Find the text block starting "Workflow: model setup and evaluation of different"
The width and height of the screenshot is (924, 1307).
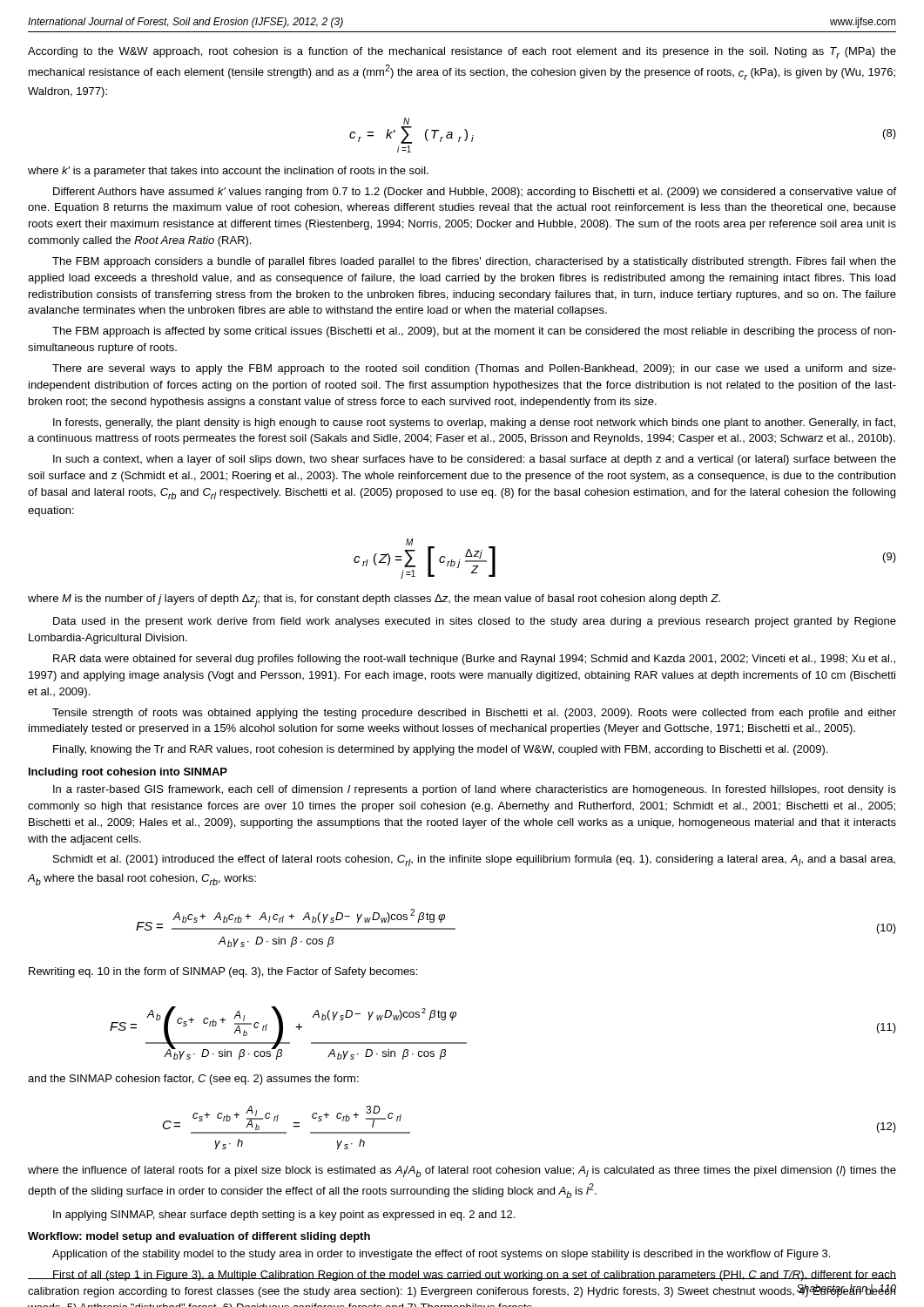tap(199, 1236)
